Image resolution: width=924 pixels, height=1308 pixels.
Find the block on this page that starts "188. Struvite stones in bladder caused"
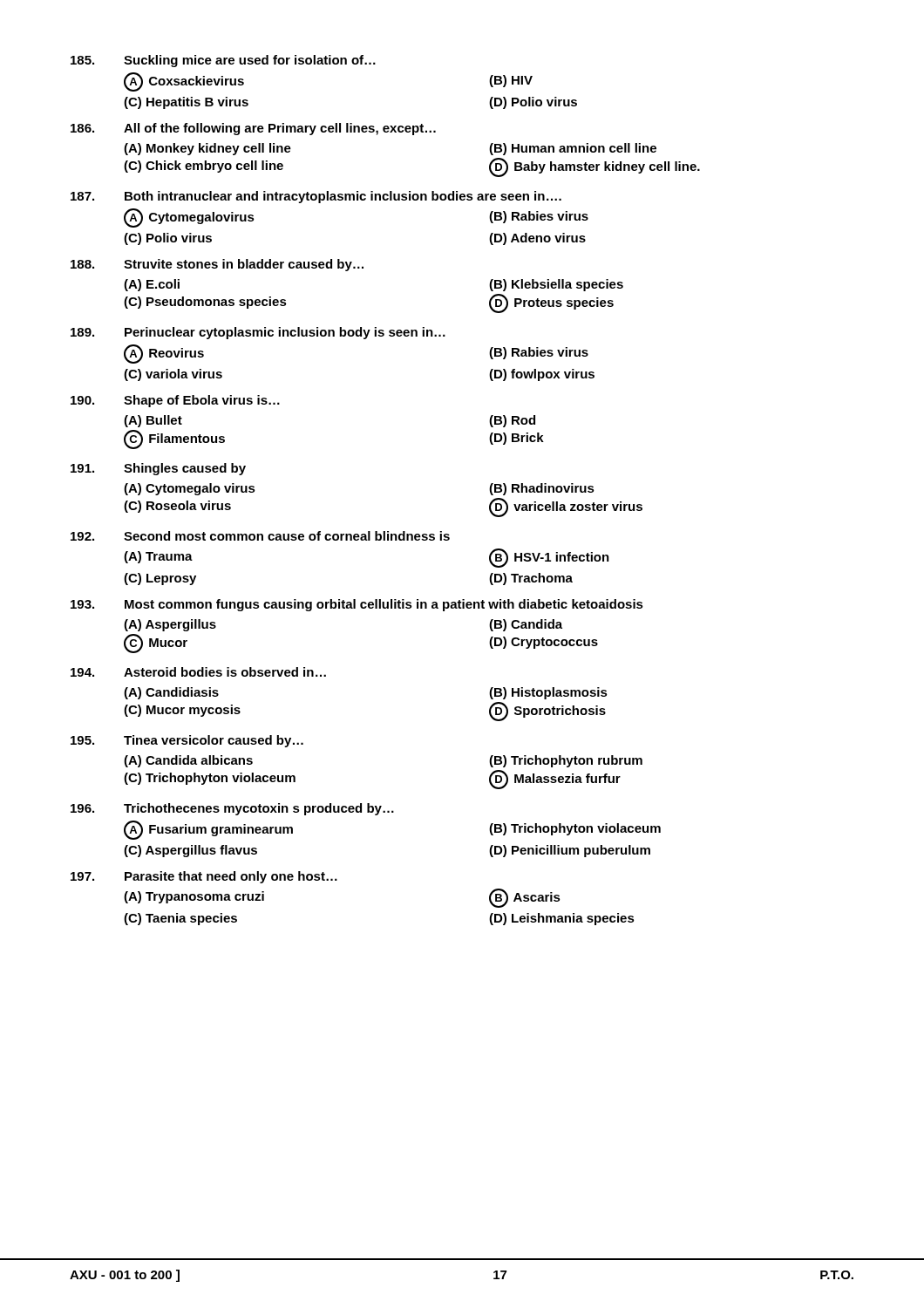217,265
